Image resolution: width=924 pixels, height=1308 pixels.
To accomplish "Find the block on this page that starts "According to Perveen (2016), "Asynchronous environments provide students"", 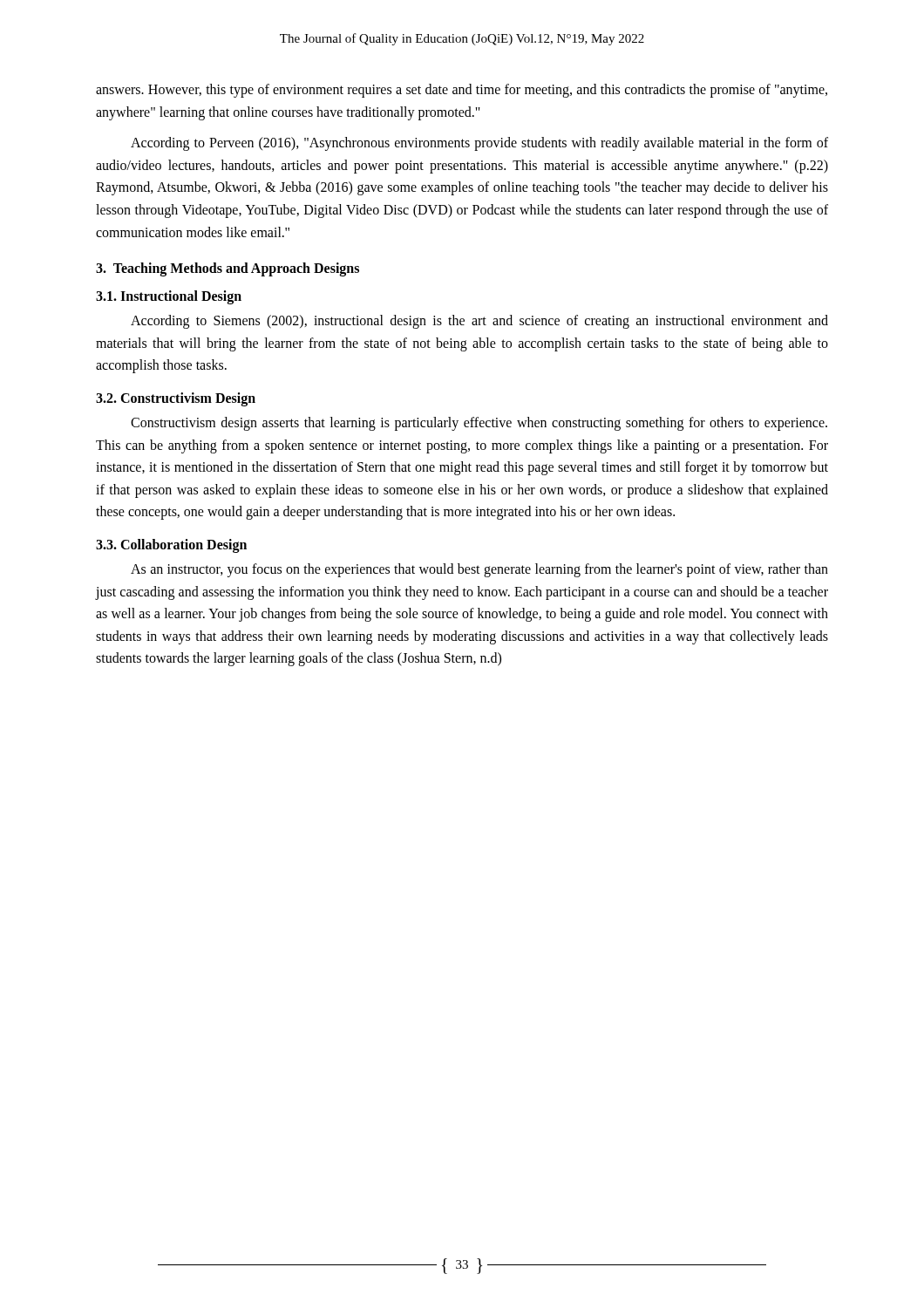I will [x=462, y=188].
